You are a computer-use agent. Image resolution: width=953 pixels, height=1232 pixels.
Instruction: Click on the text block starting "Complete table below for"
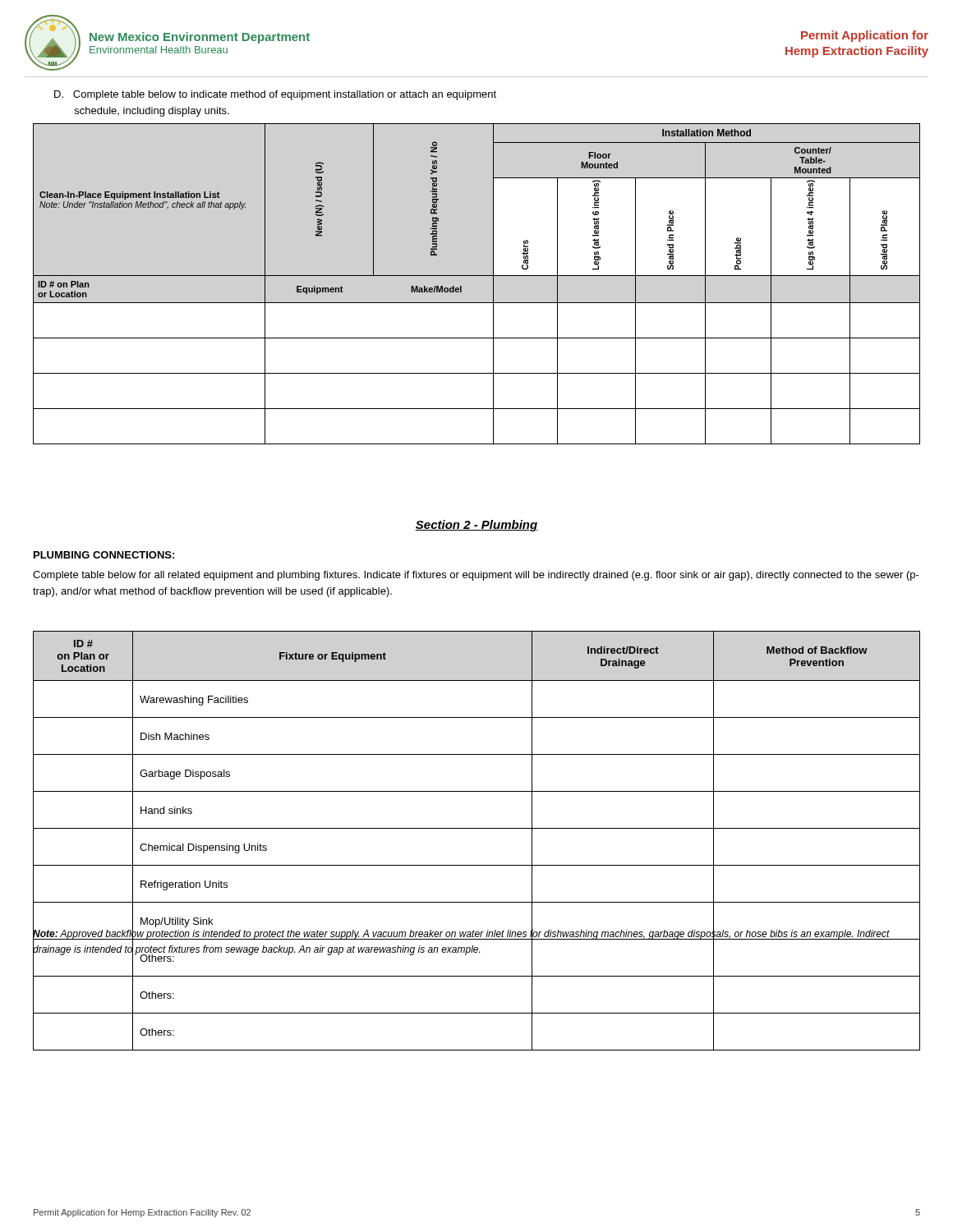(x=476, y=583)
